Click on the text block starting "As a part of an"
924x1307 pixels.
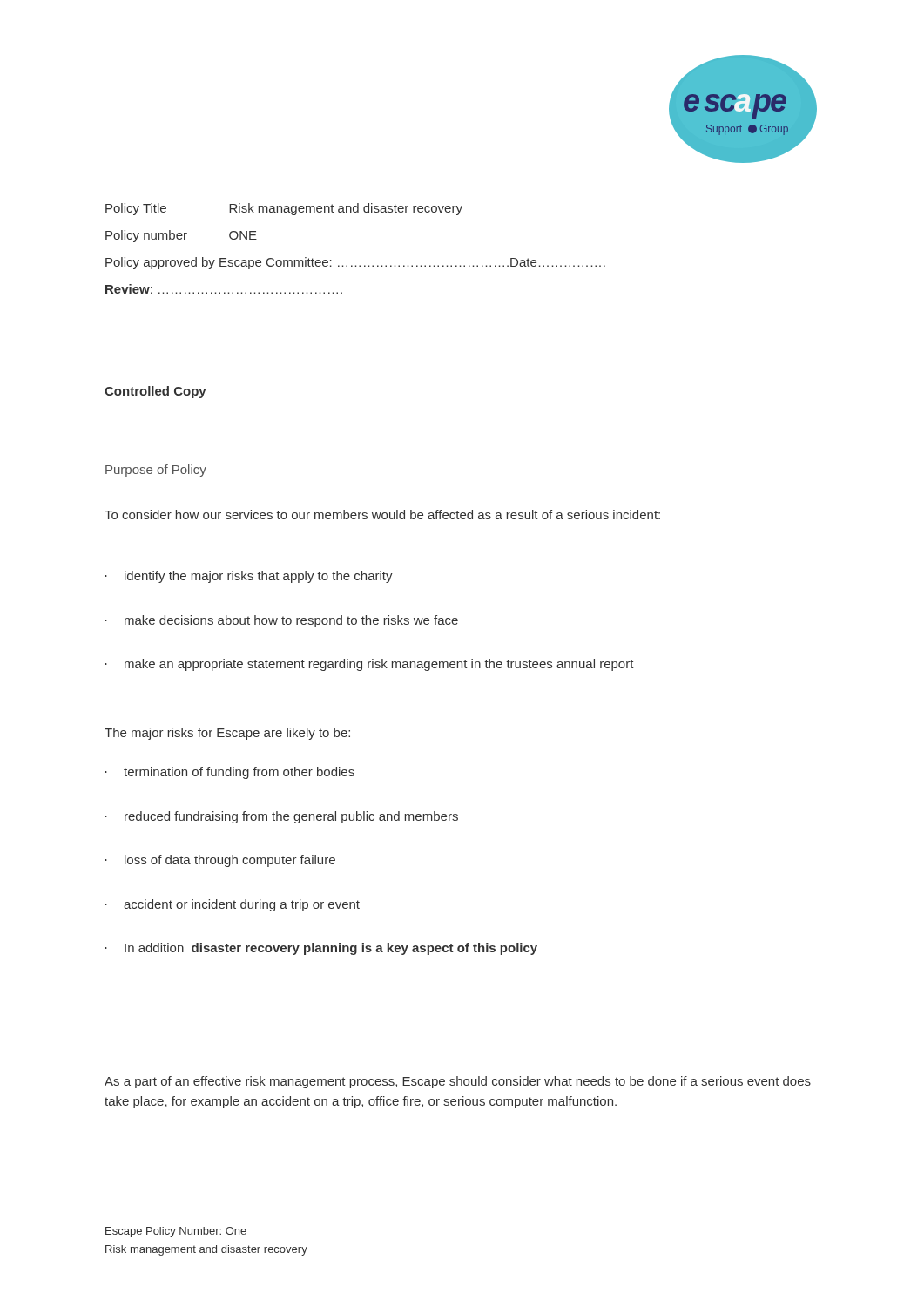[x=458, y=1091]
